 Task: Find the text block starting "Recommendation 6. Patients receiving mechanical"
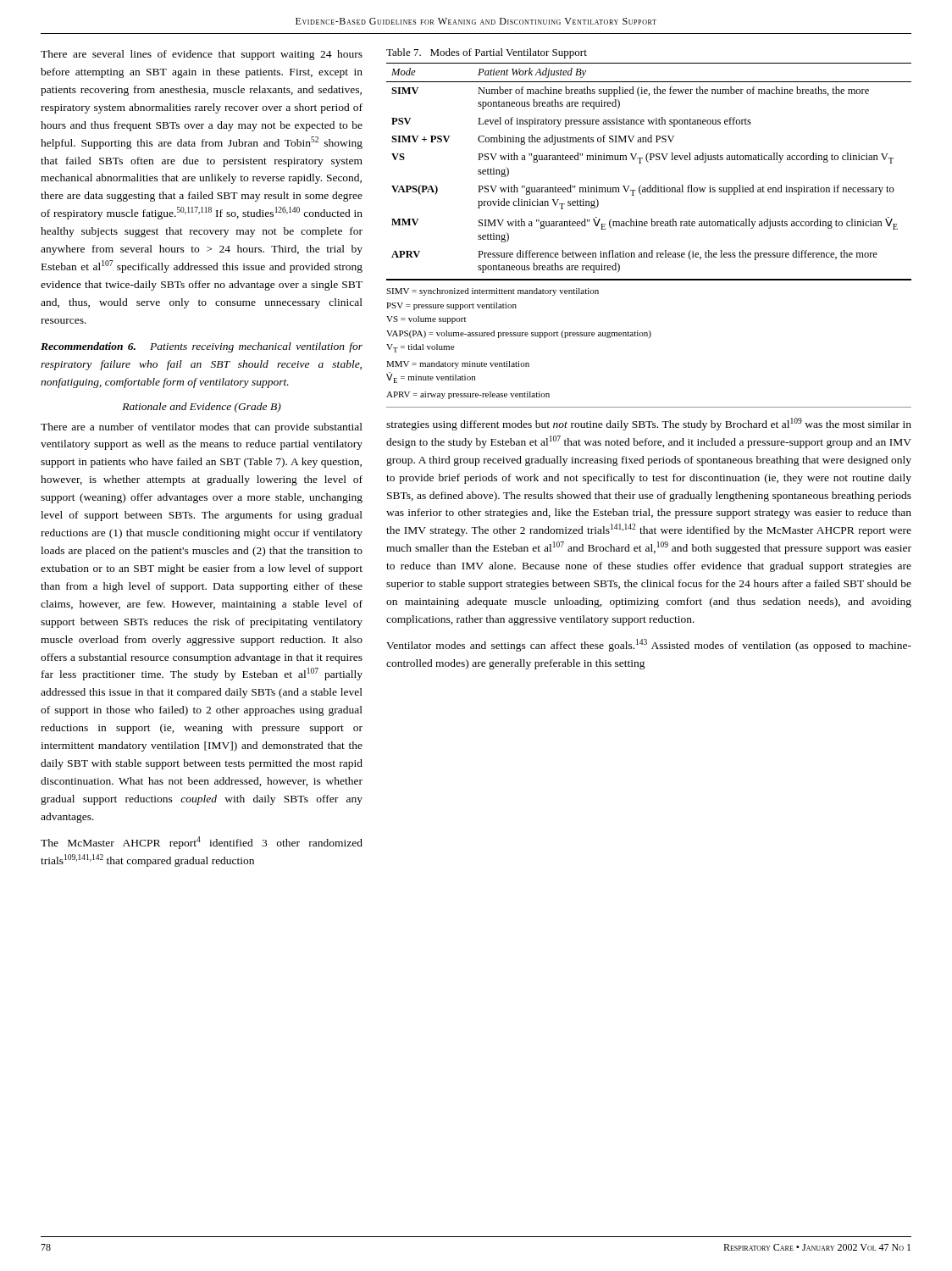pos(202,364)
